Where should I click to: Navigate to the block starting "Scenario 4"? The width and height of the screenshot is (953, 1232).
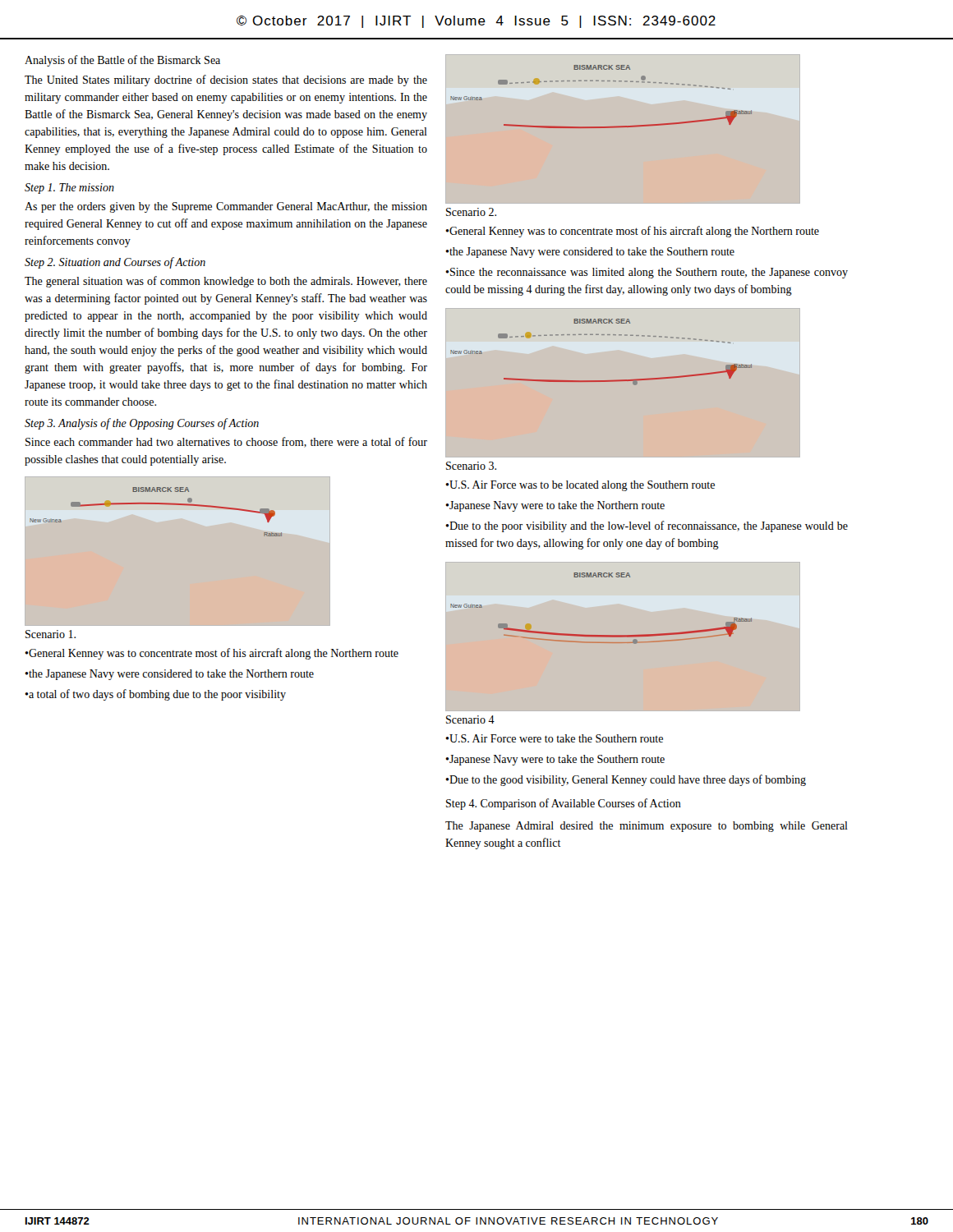[470, 720]
